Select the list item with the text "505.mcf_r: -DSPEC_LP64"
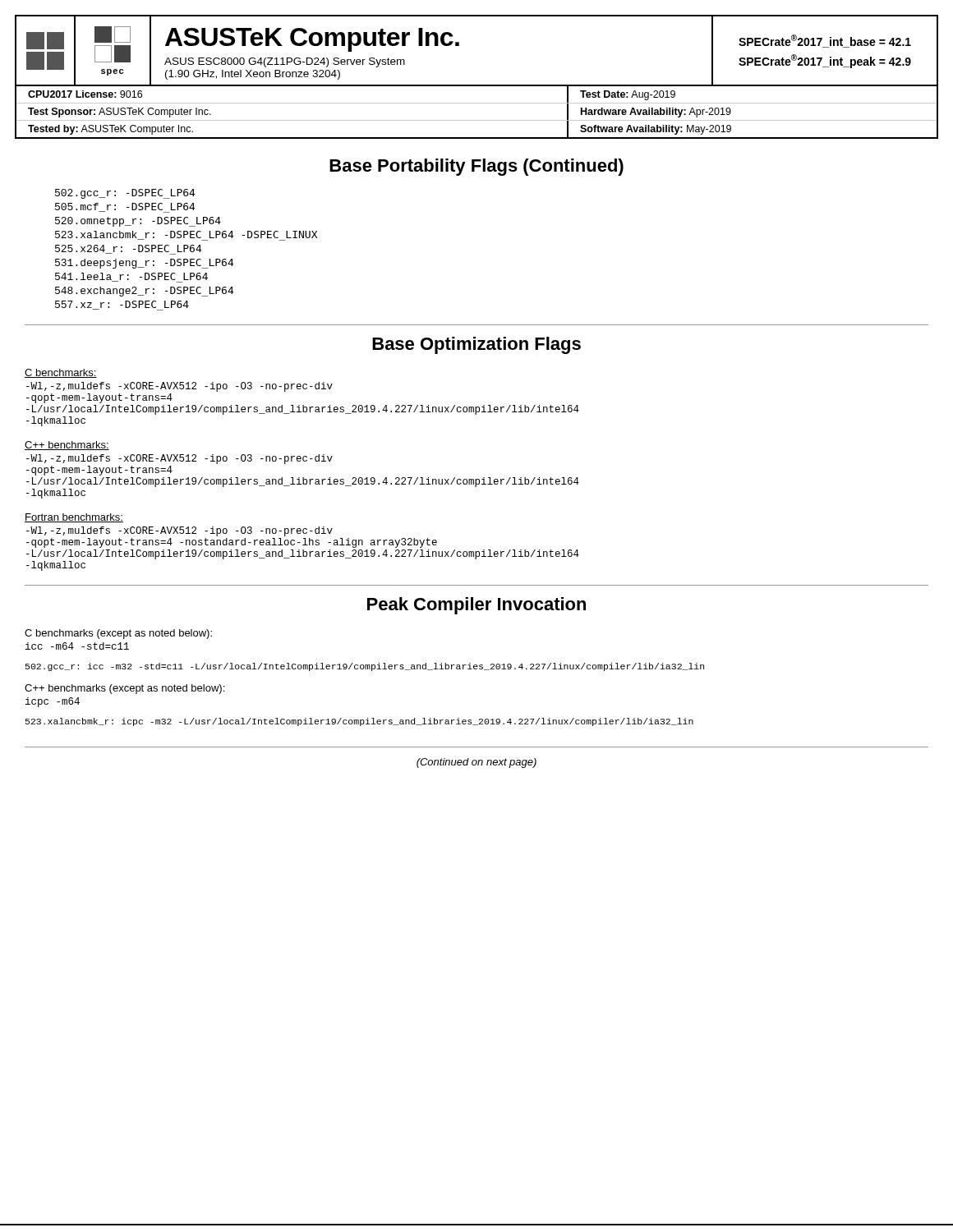Screen dimensions: 1232x953 click(x=125, y=207)
